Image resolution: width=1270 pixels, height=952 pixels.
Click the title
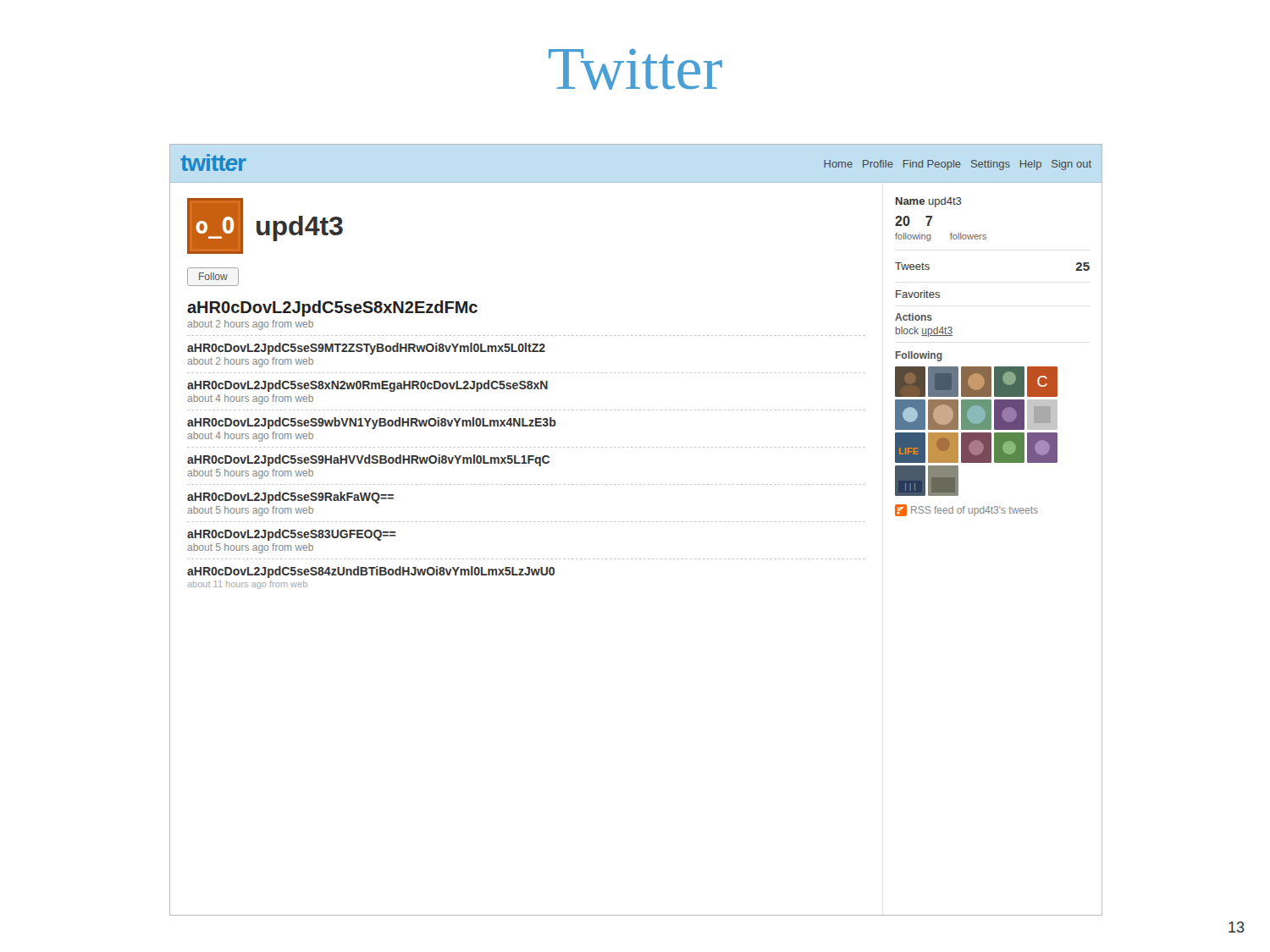(635, 69)
